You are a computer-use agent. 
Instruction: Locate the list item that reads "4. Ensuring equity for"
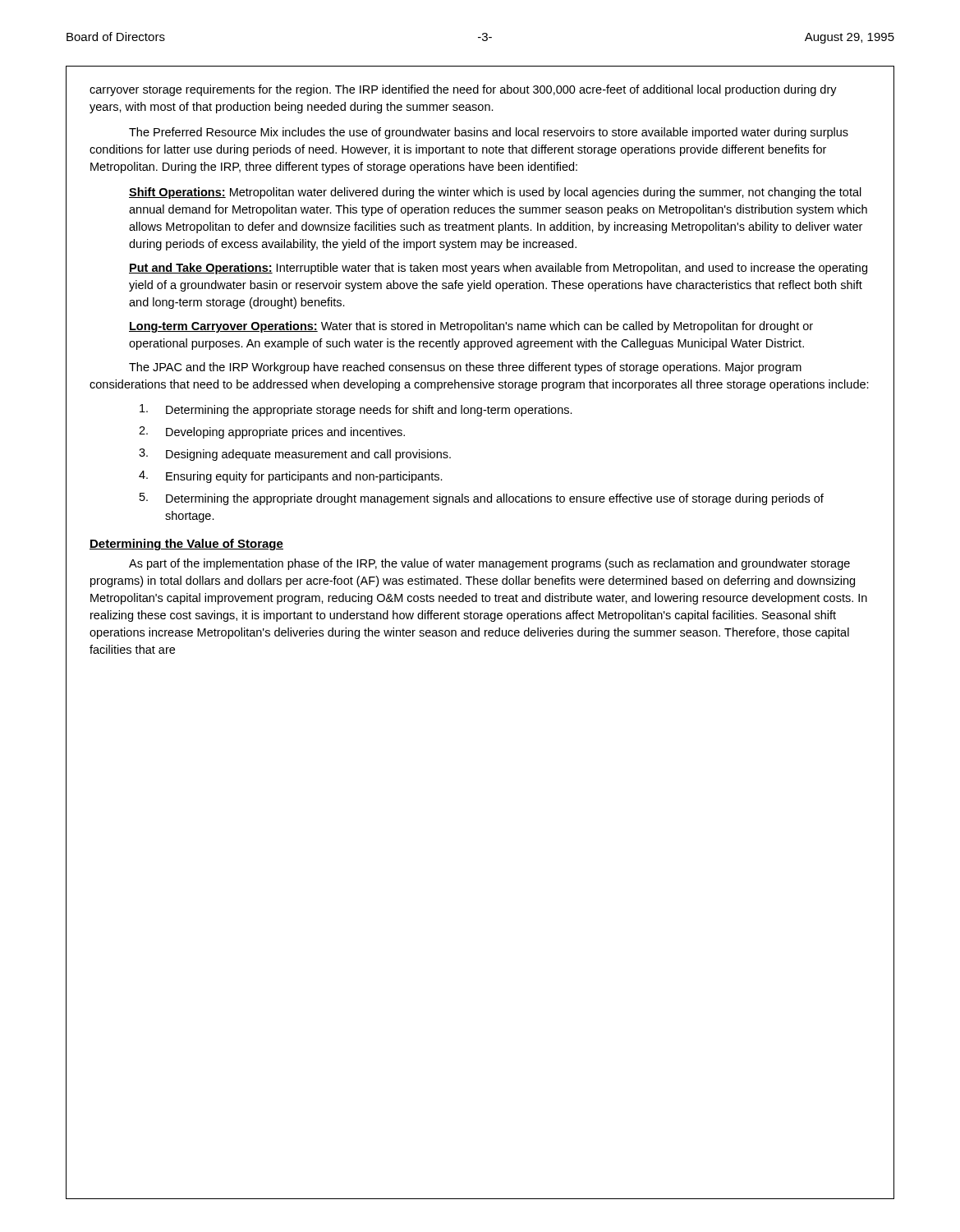291,477
